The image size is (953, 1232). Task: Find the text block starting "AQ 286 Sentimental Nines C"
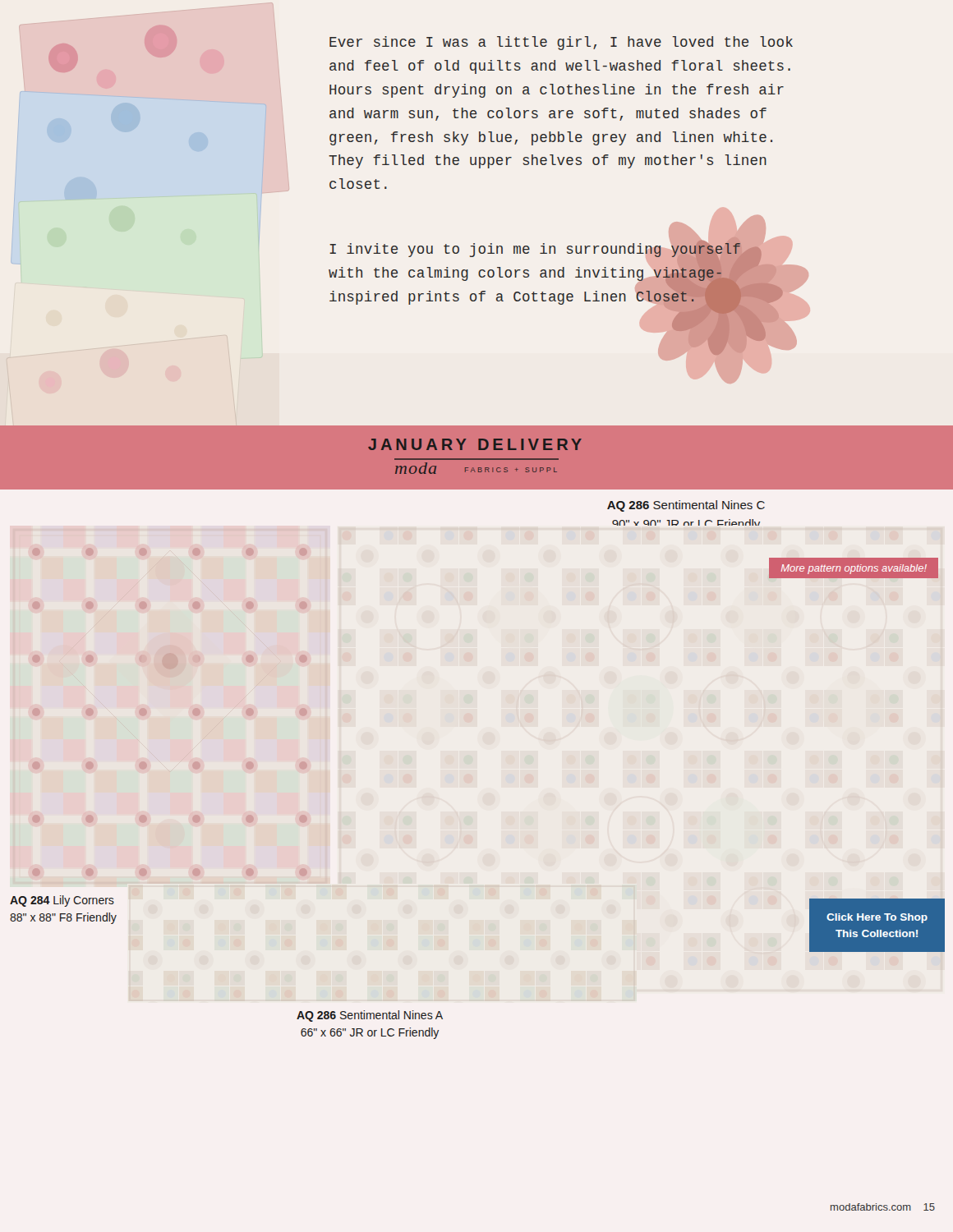pos(686,514)
